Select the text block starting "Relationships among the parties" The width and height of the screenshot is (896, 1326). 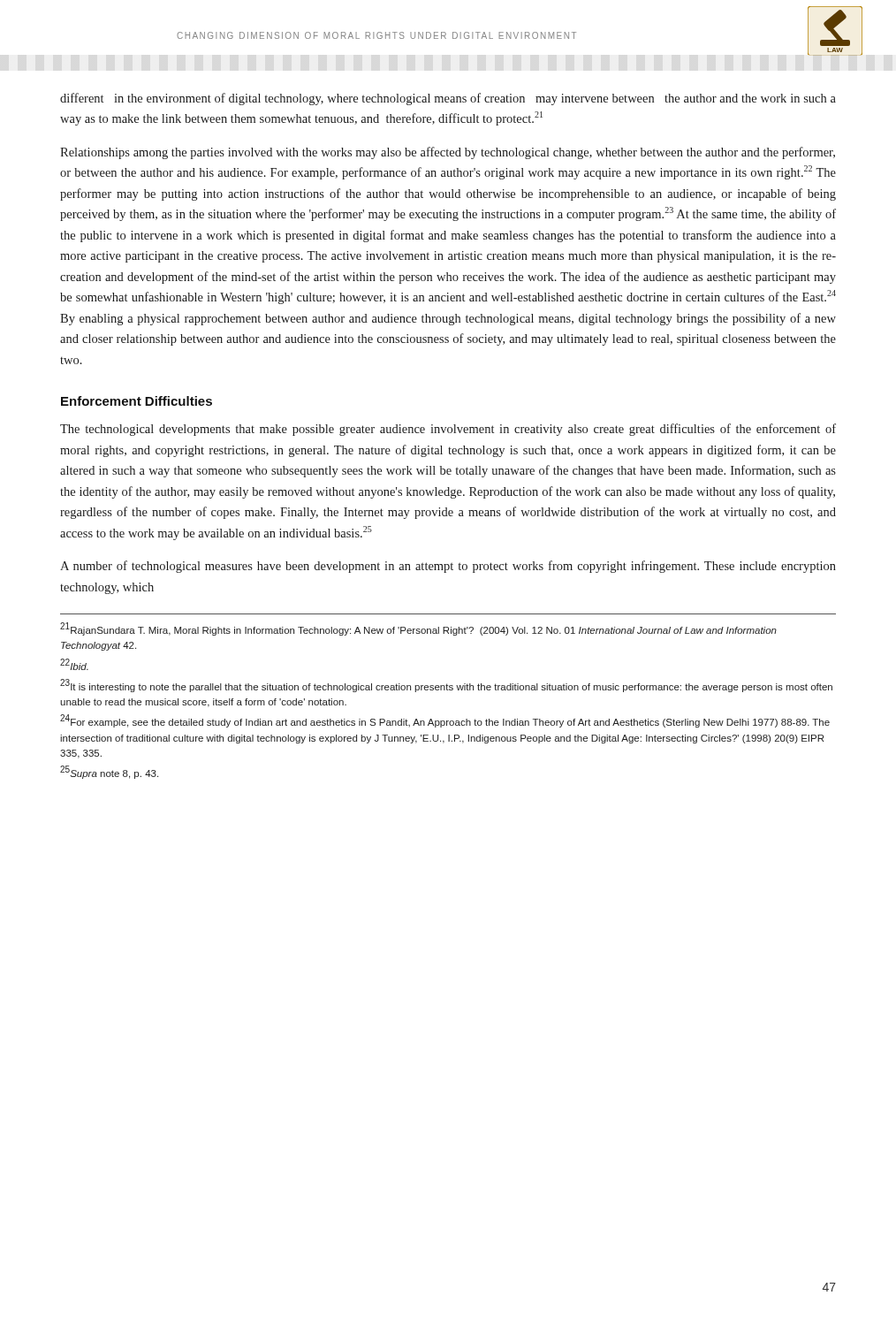(x=448, y=256)
